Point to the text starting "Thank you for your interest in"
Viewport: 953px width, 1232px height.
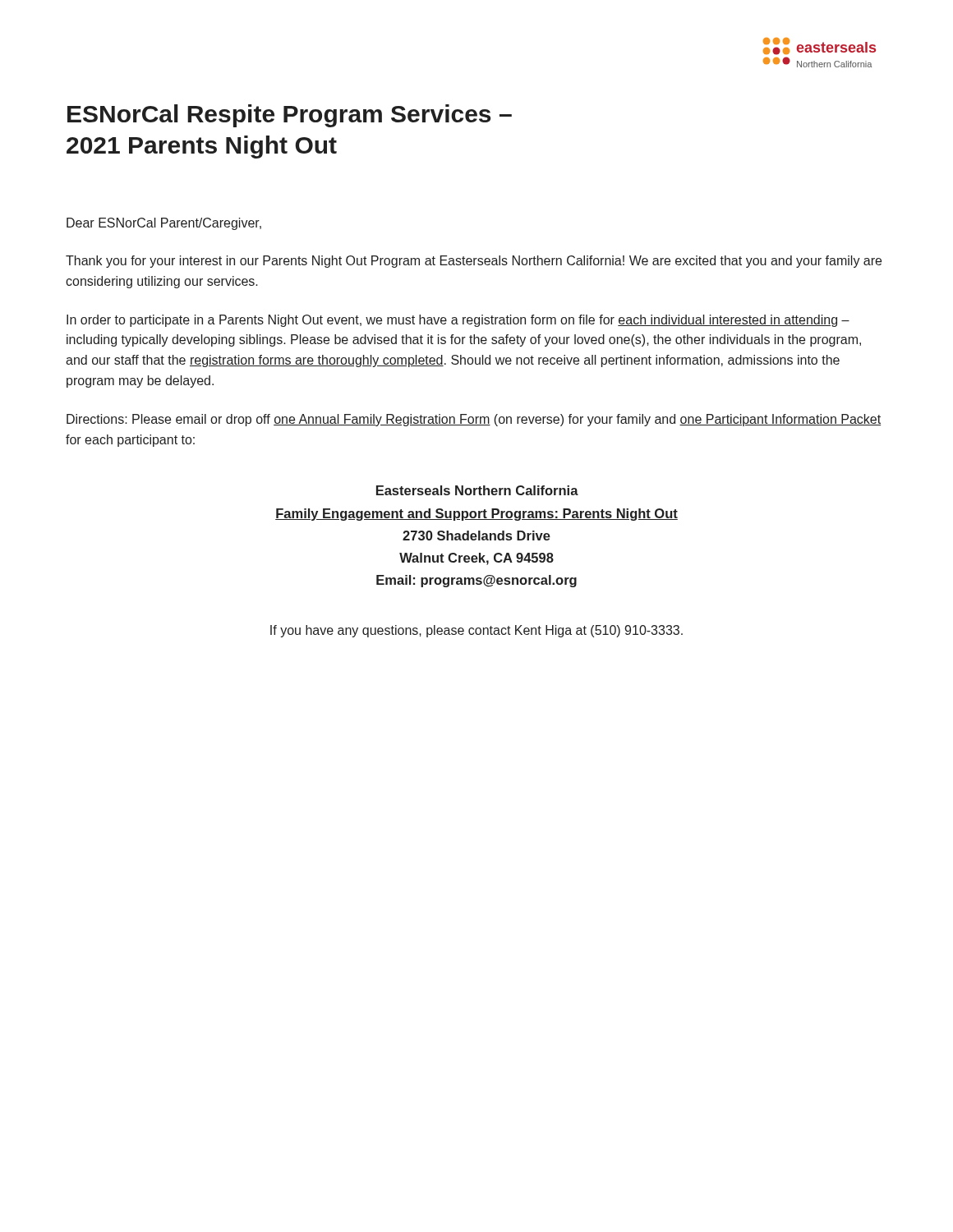tap(474, 271)
